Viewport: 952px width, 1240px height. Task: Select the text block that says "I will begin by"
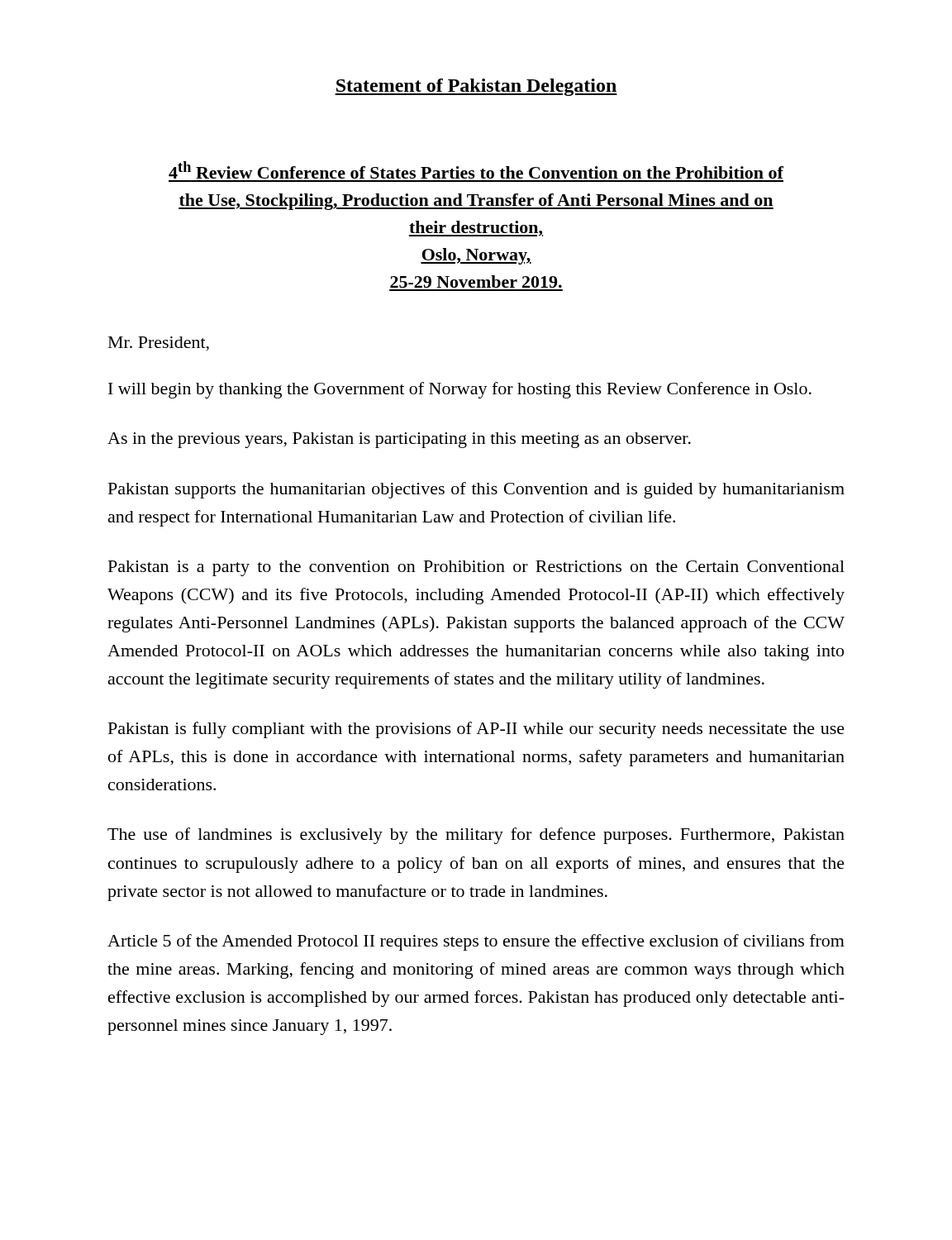[460, 388]
